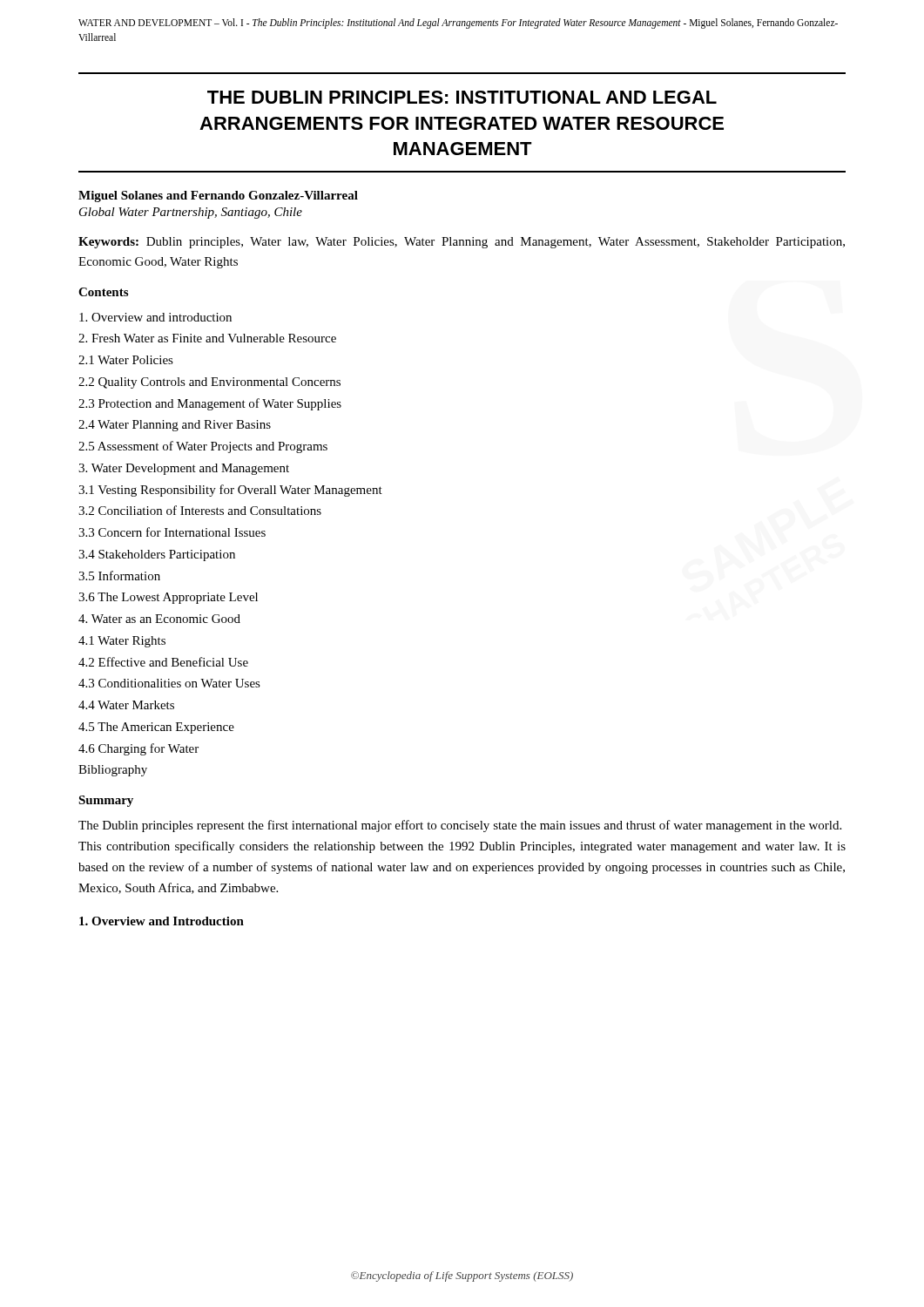
Task: Locate the block of text that opens with "3. Water Development"
Action: click(x=184, y=468)
